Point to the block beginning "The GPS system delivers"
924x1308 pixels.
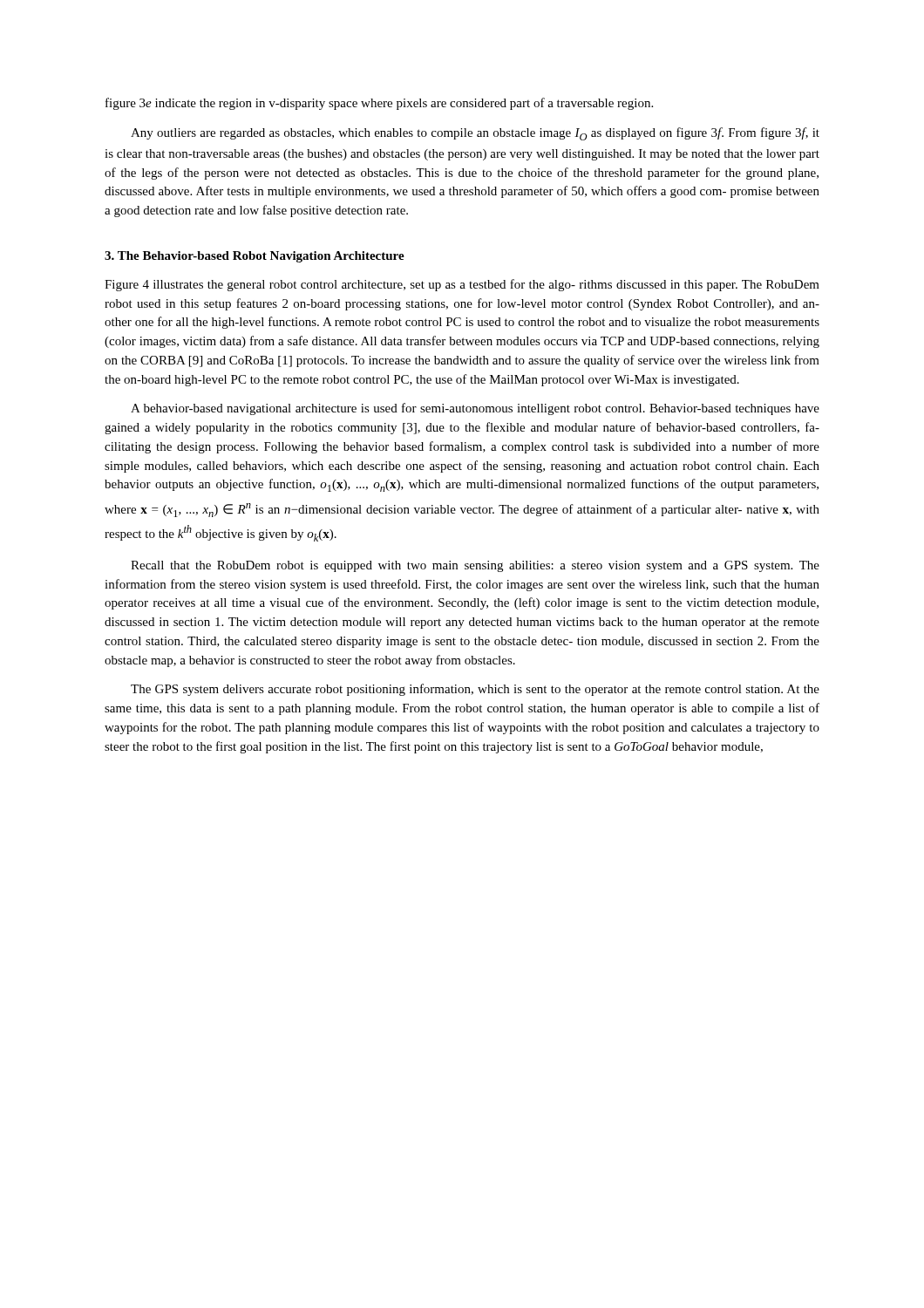[462, 718]
